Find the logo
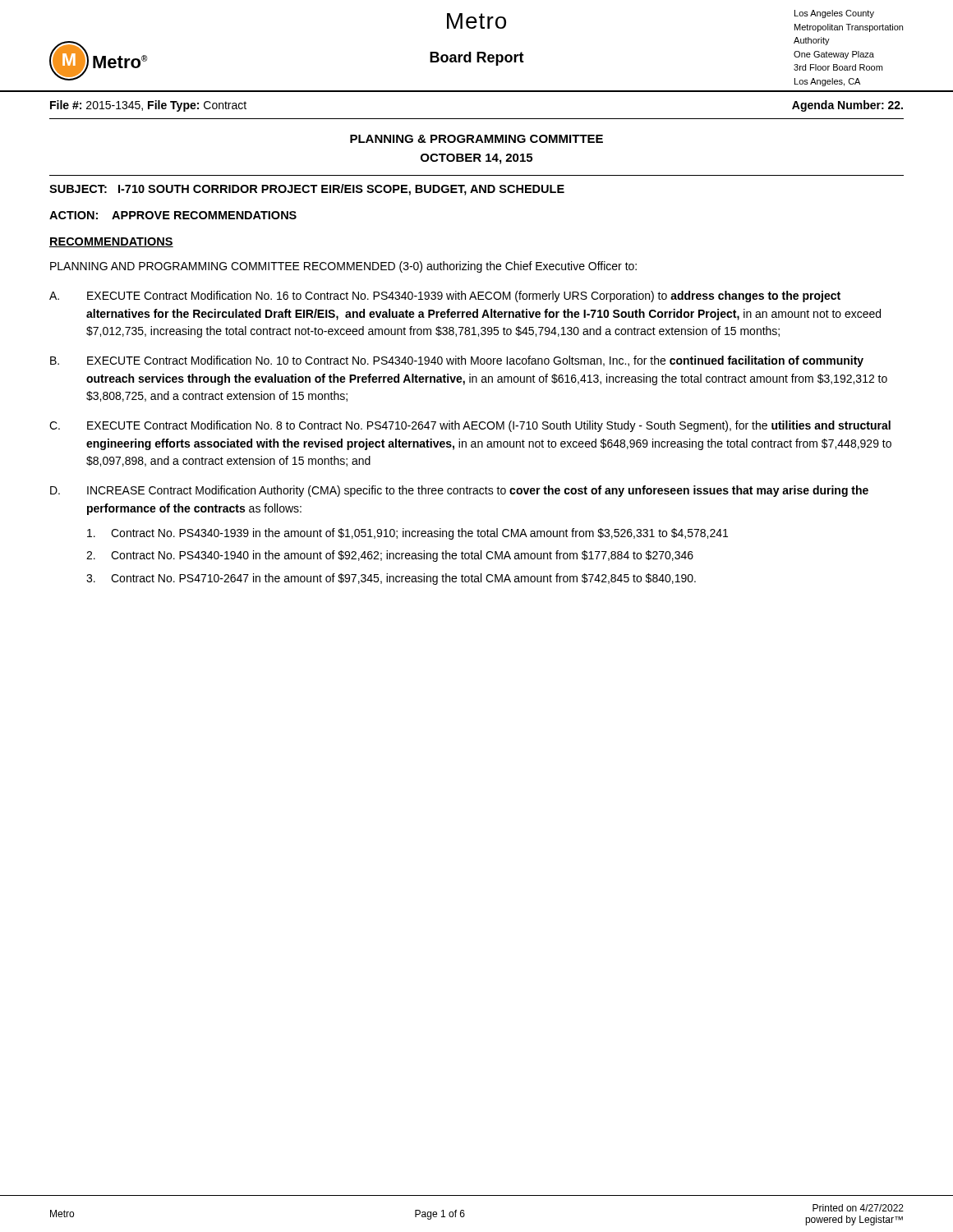953x1232 pixels. click(x=69, y=62)
